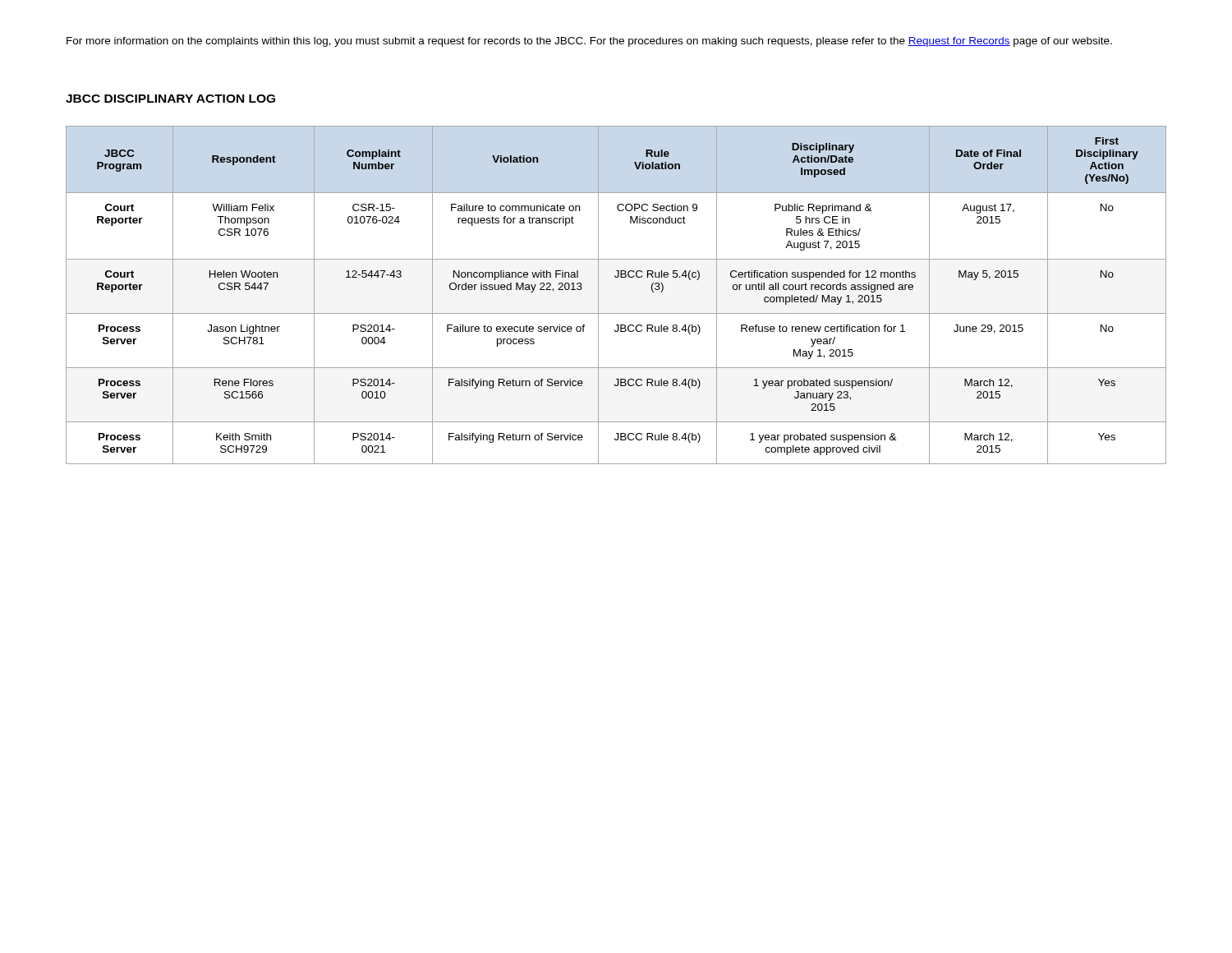The image size is (1232, 953).
Task: Locate the table with the text "JBCC Rule 8.4(b)"
Action: tap(616, 295)
